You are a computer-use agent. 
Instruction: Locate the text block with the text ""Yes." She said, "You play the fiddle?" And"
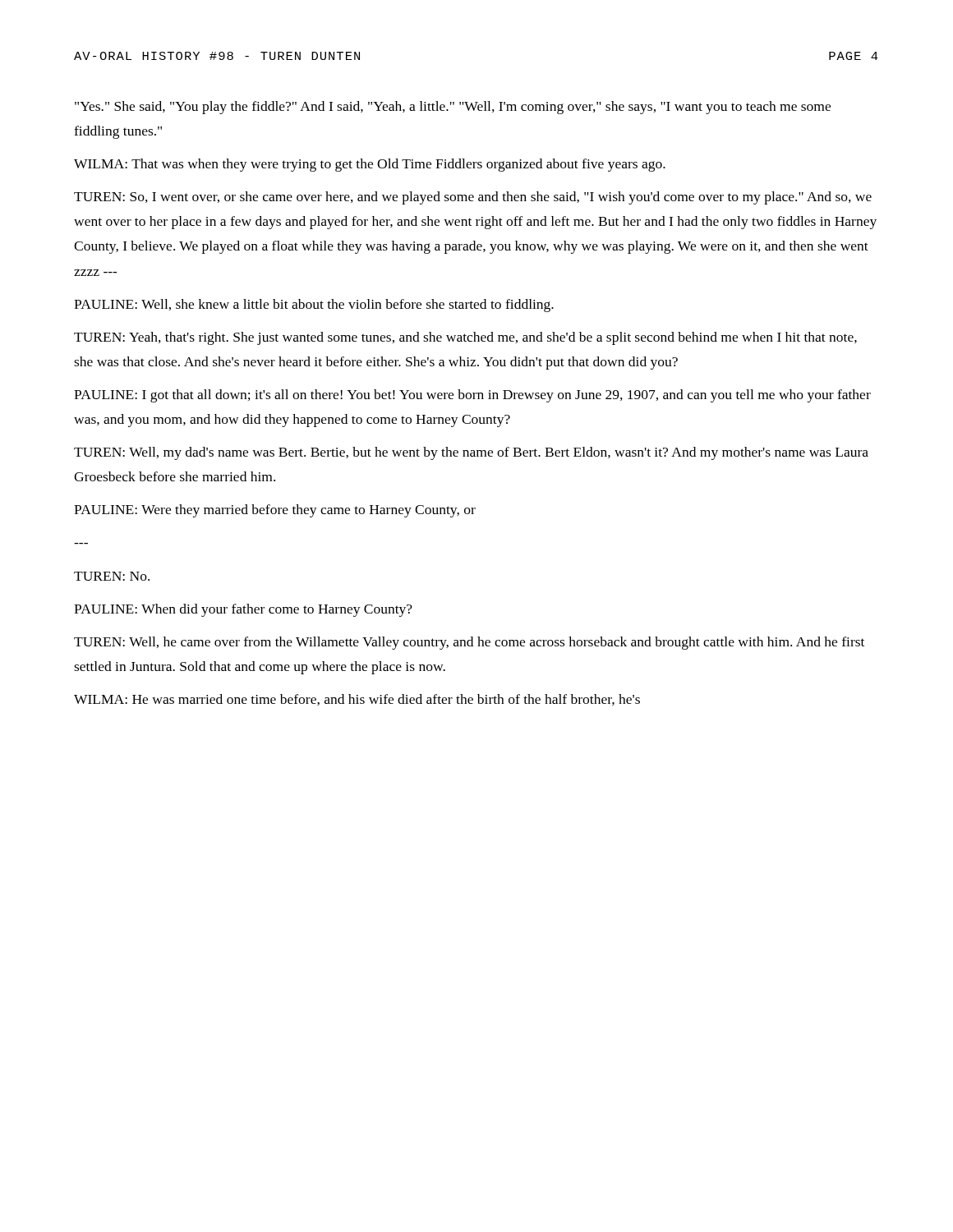[453, 118]
